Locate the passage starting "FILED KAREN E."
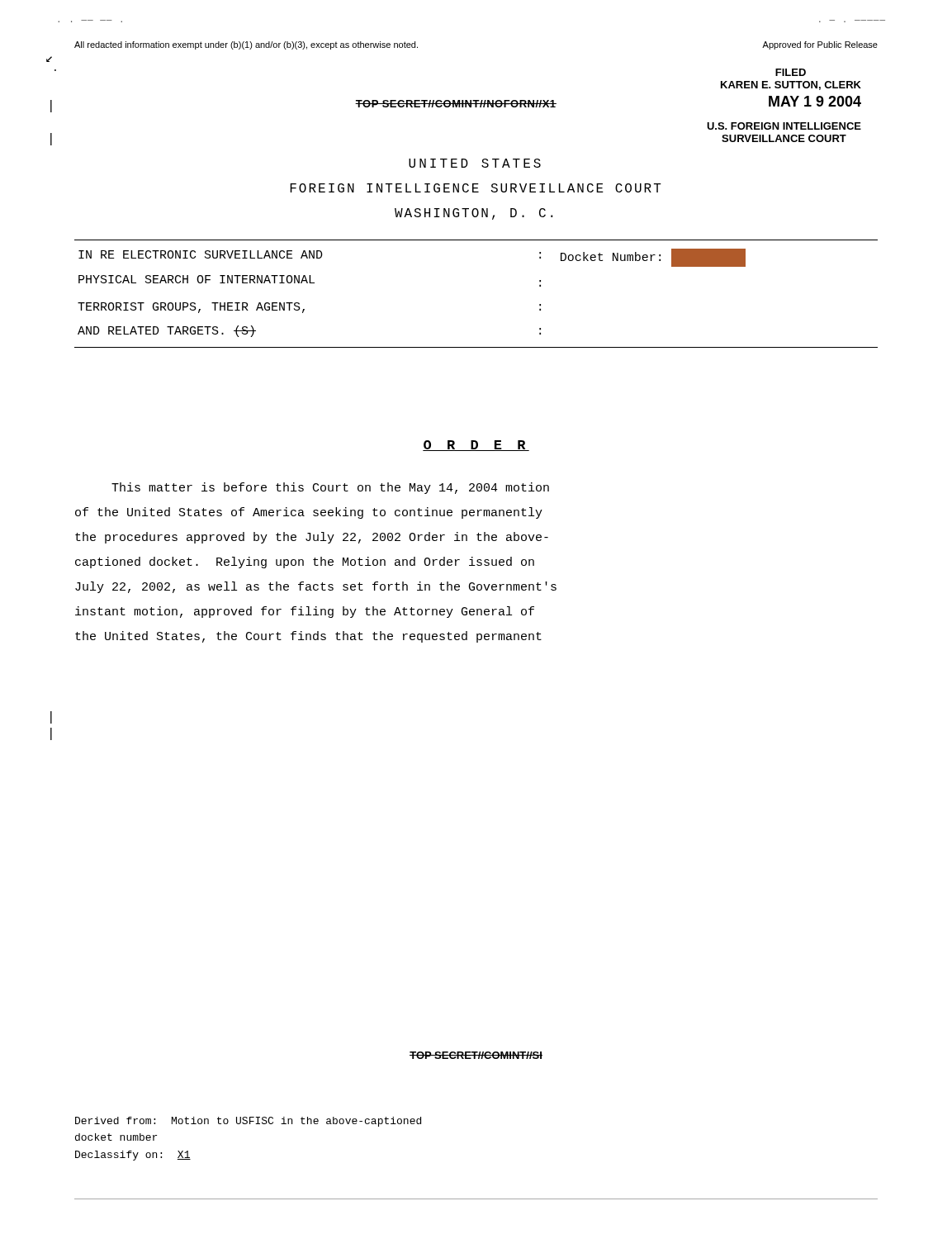952x1239 pixels. click(x=791, y=78)
